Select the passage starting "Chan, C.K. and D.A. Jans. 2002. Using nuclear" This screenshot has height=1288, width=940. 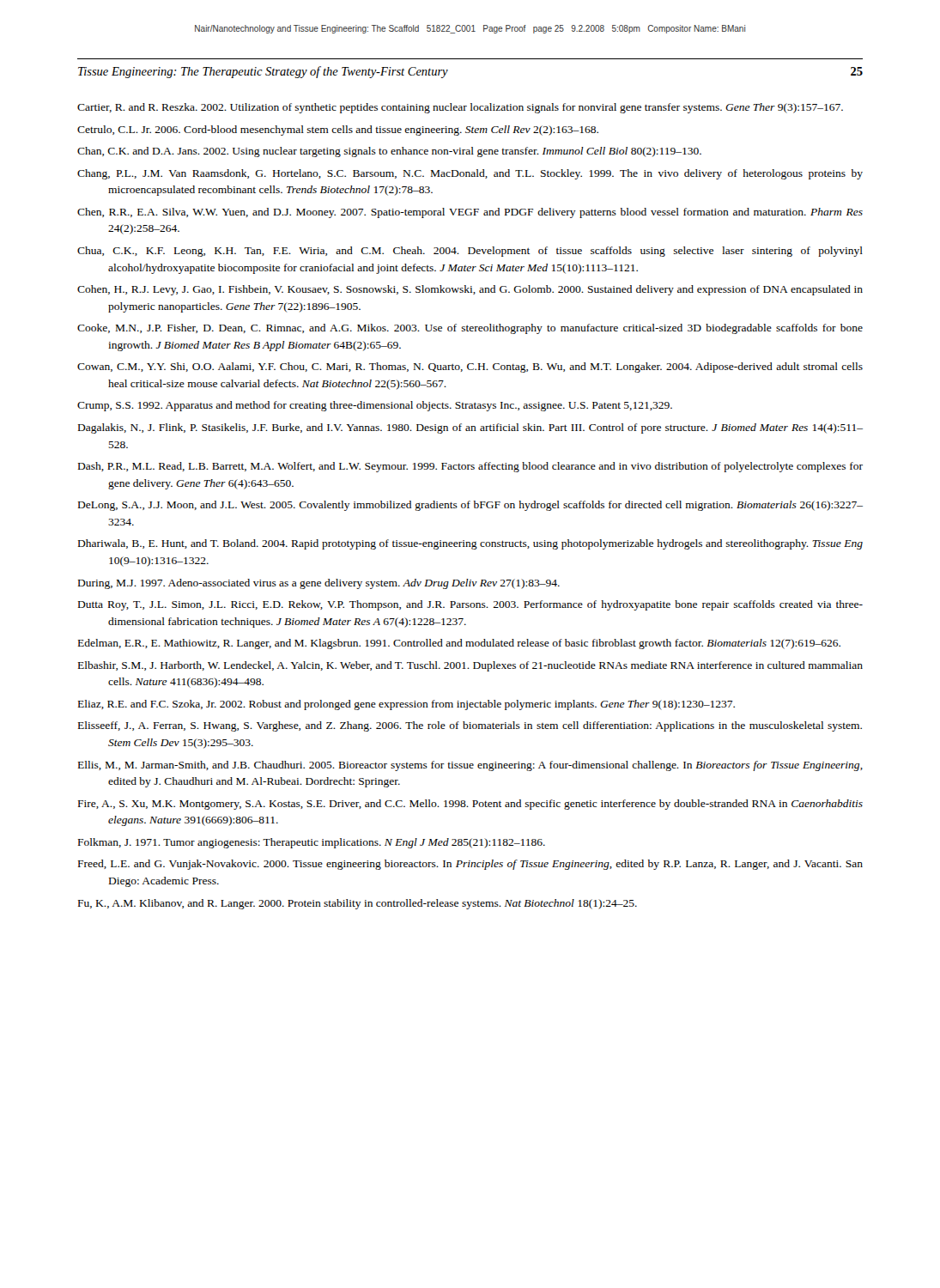(390, 151)
